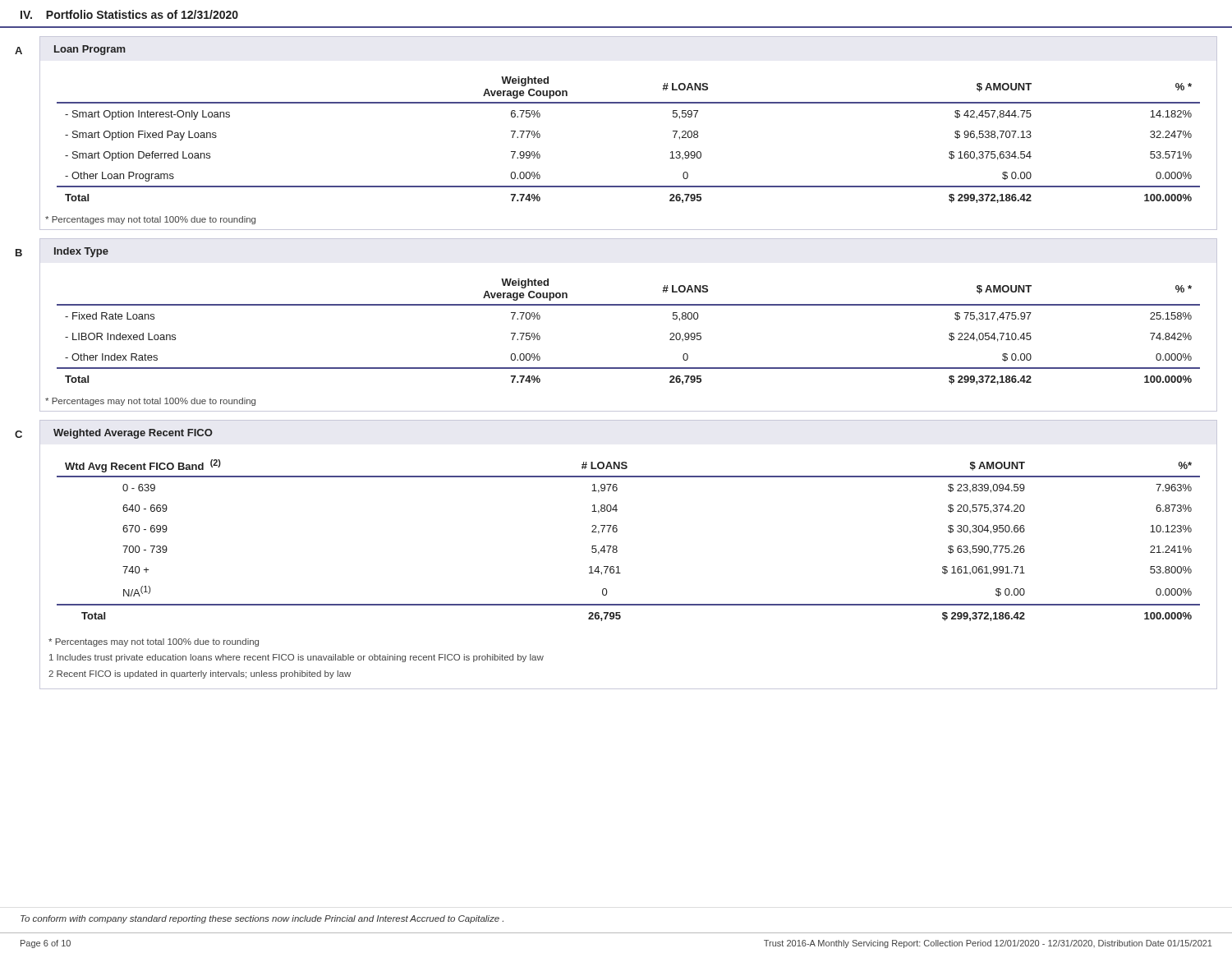
Task: Click where it says "Weighted Average Recent FICO"
Action: coord(133,433)
